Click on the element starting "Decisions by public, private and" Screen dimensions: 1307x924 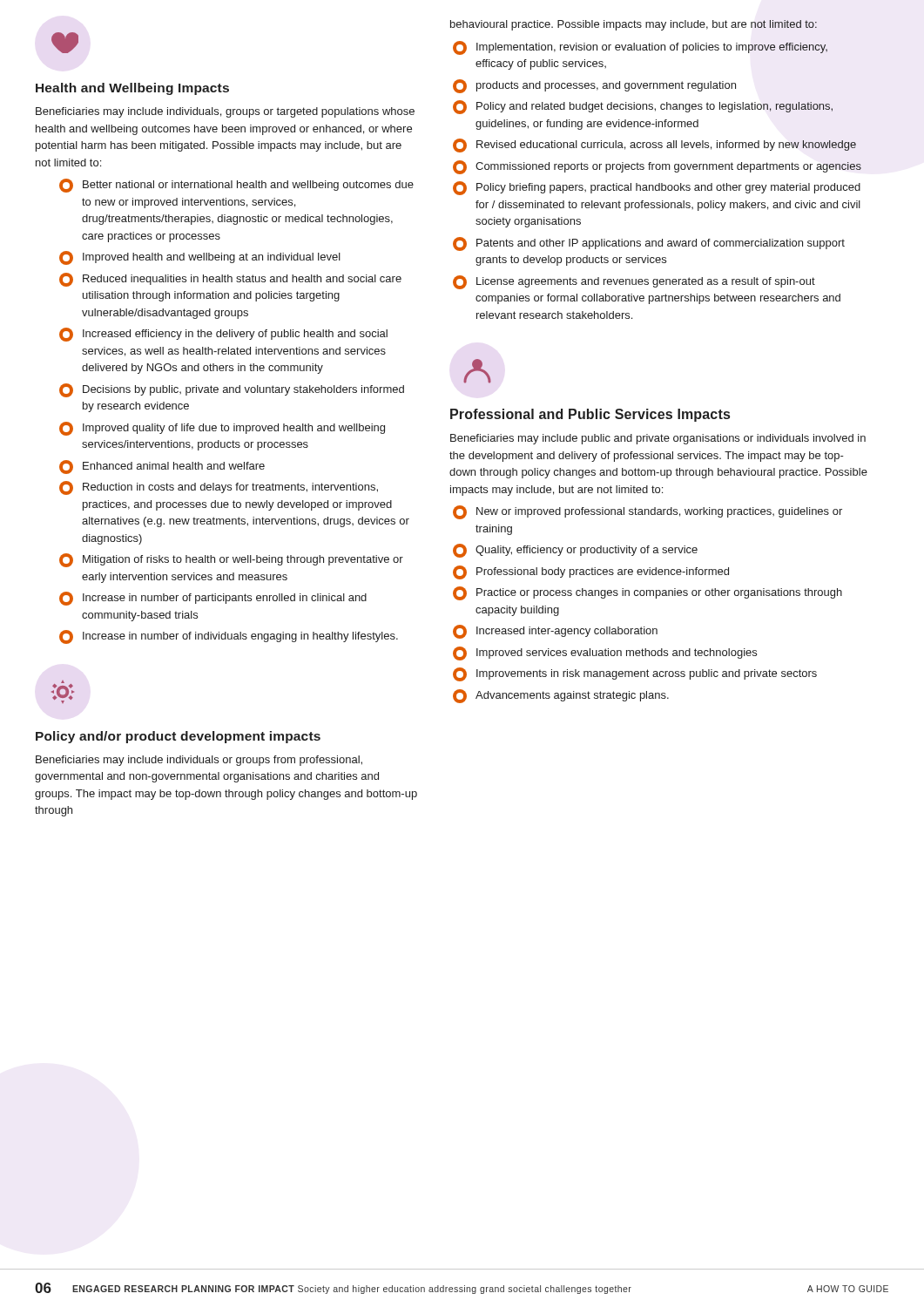coord(239,397)
